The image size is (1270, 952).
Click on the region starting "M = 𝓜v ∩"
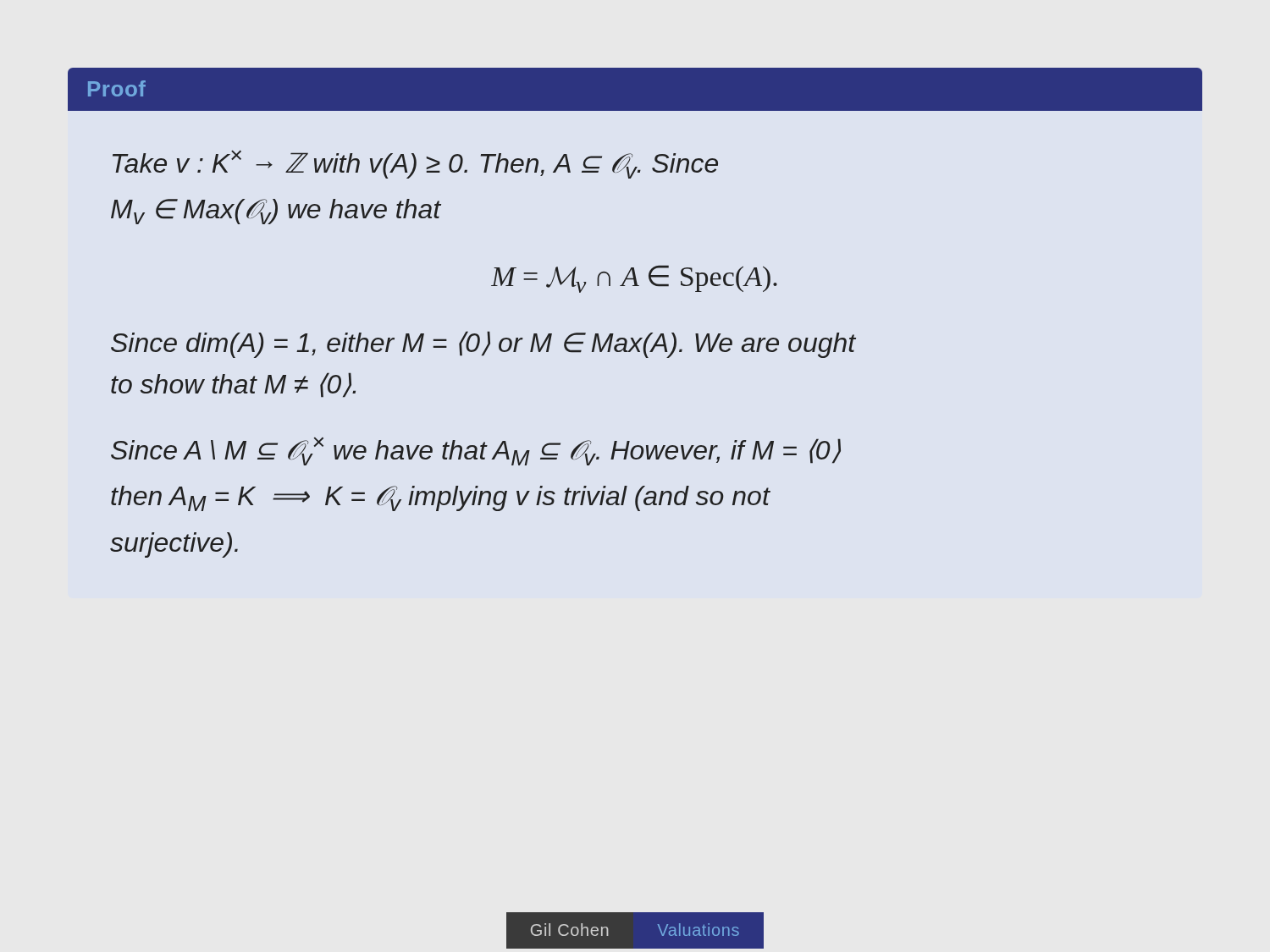point(635,279)
